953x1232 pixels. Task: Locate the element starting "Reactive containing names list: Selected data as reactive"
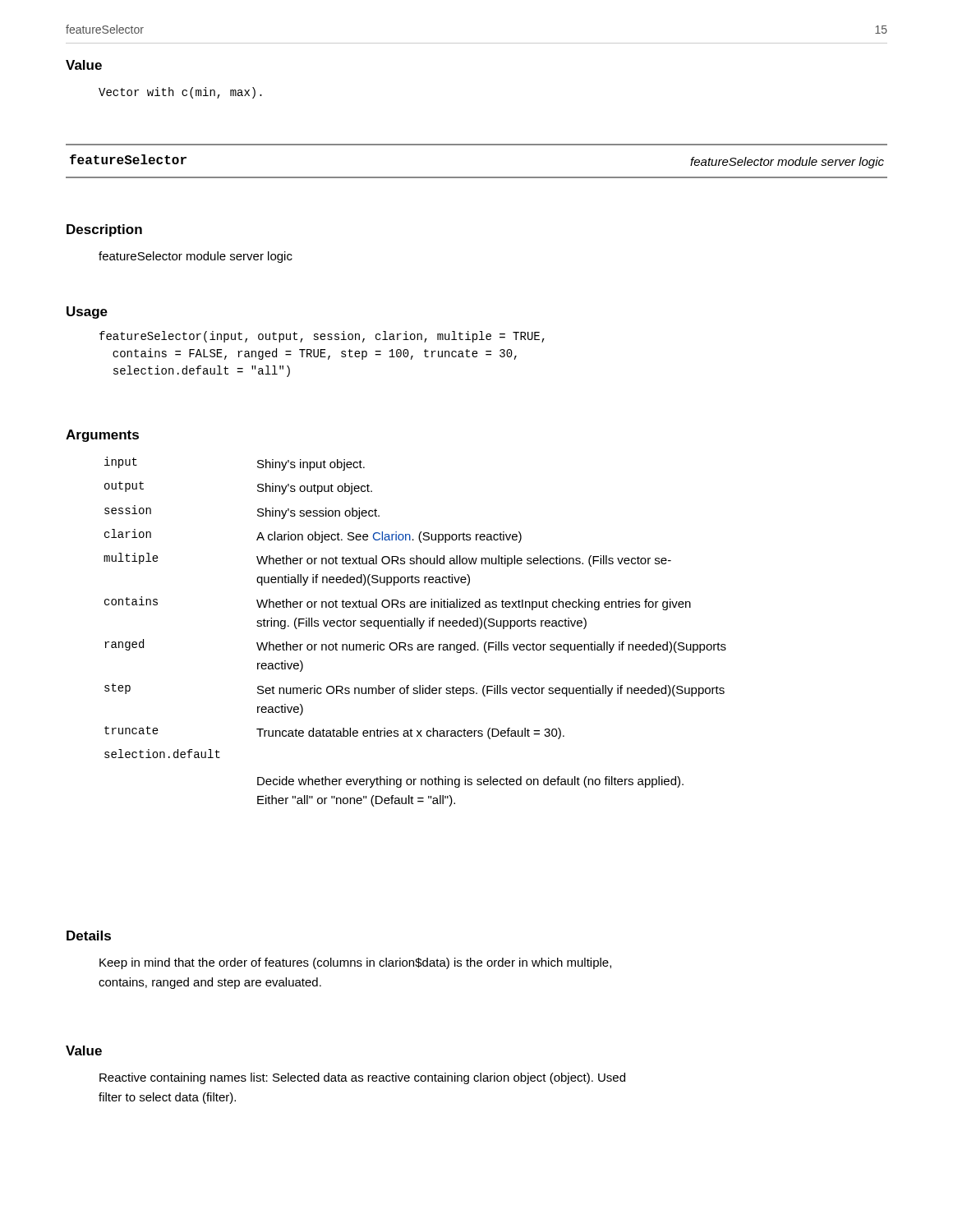pos(493,1087)
